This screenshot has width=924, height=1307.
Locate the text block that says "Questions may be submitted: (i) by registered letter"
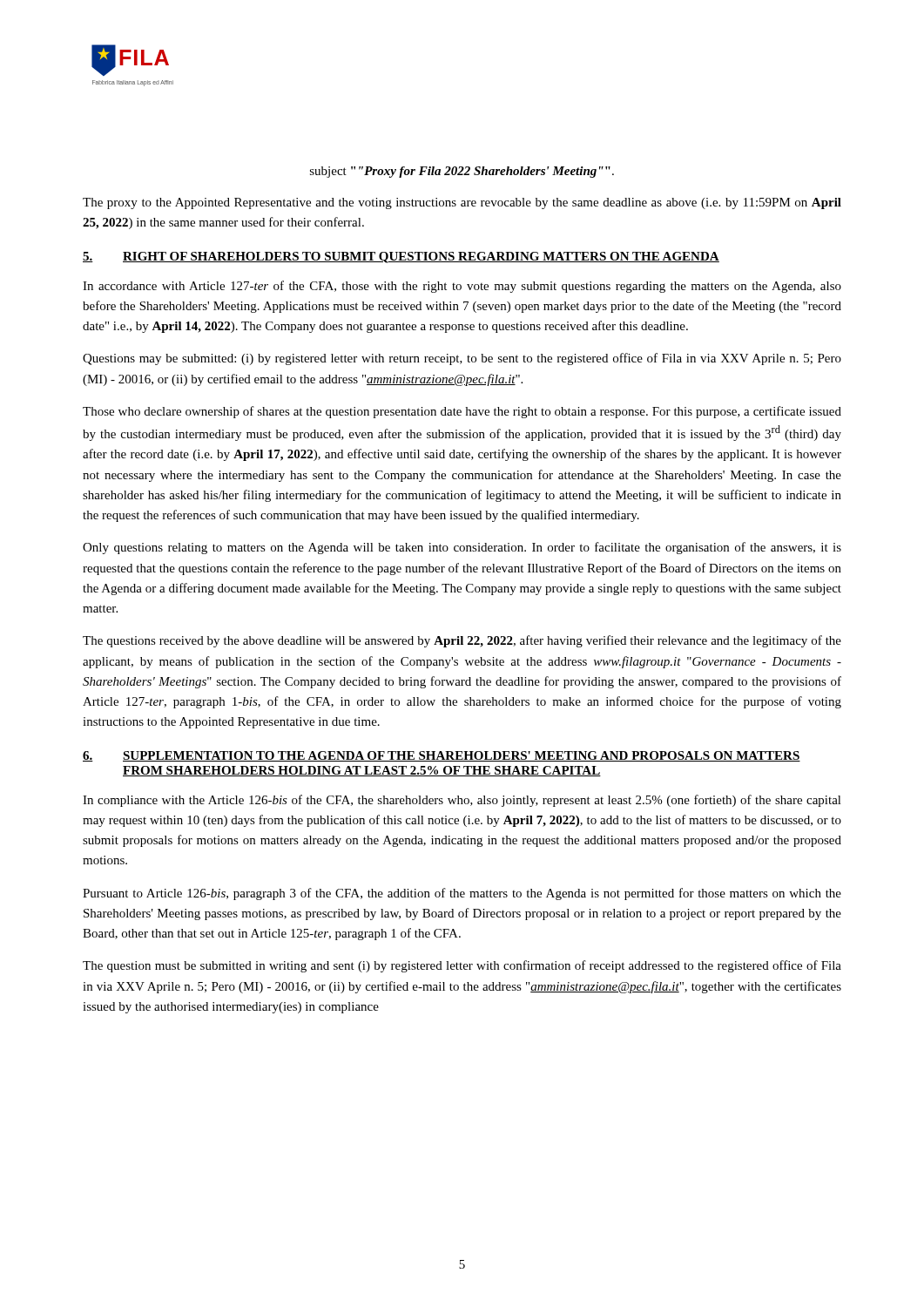462,368
